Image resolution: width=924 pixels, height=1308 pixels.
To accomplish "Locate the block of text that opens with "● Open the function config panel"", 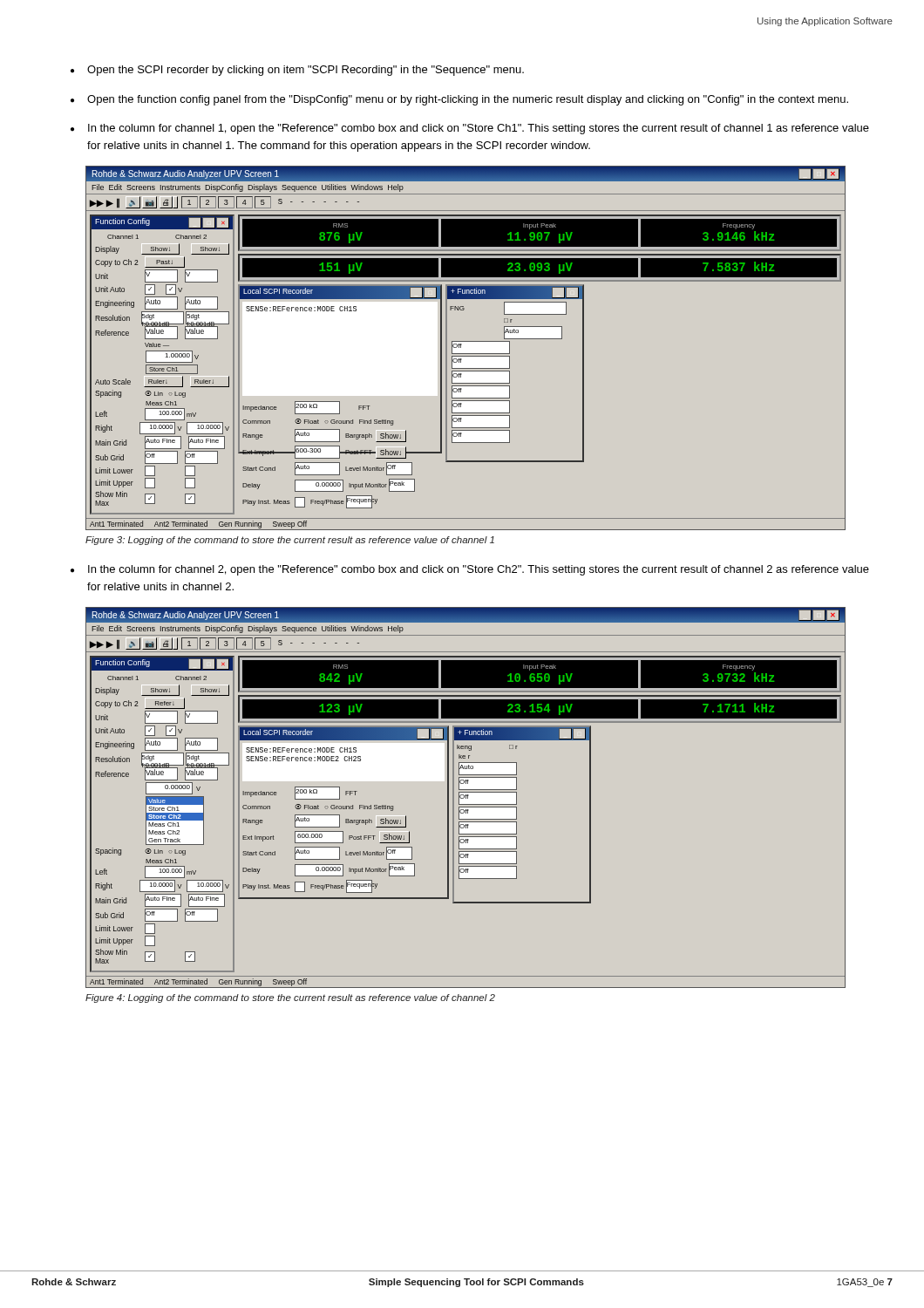I will 459,99.
